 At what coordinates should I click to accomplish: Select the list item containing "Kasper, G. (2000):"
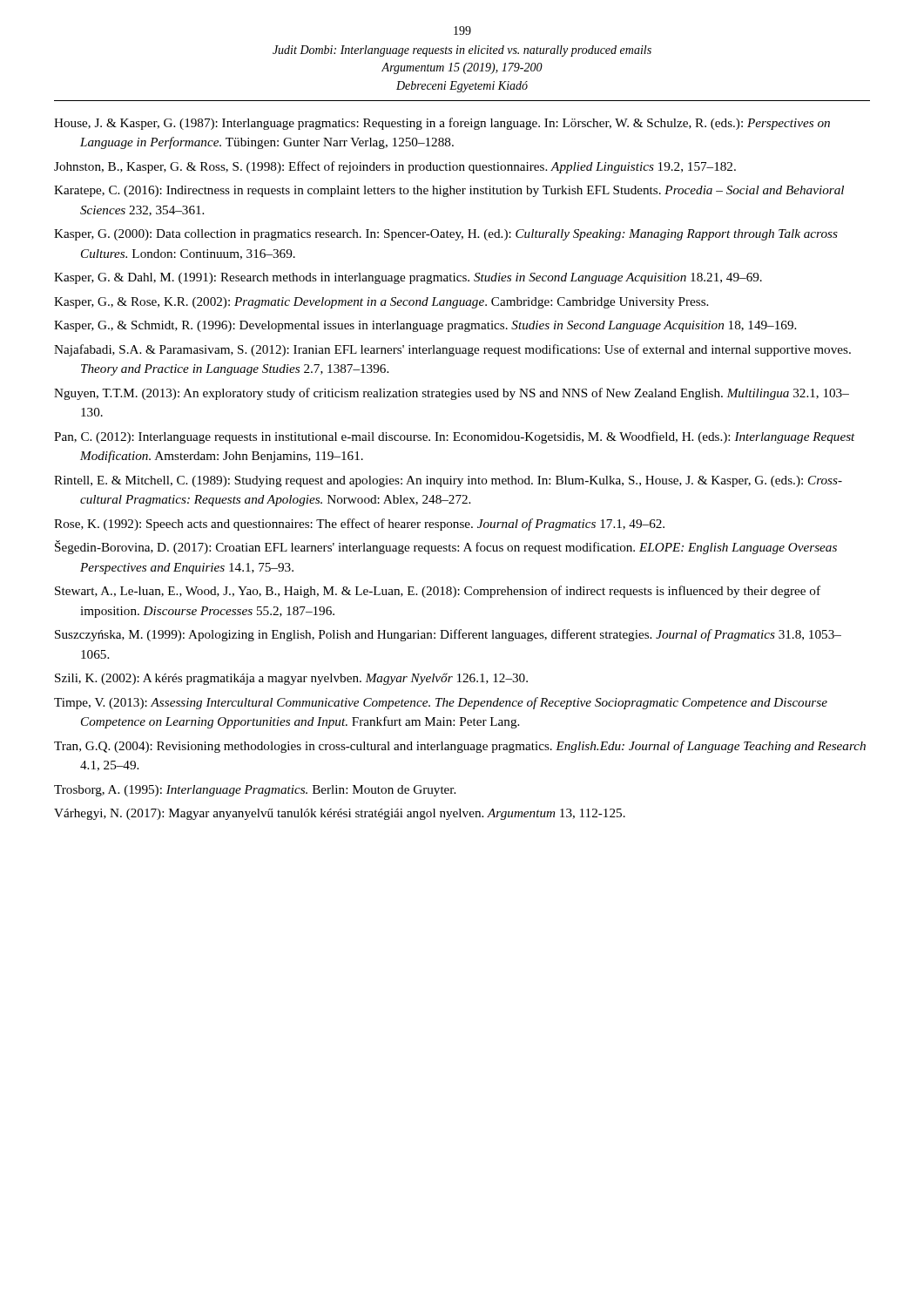pos(446,243)
